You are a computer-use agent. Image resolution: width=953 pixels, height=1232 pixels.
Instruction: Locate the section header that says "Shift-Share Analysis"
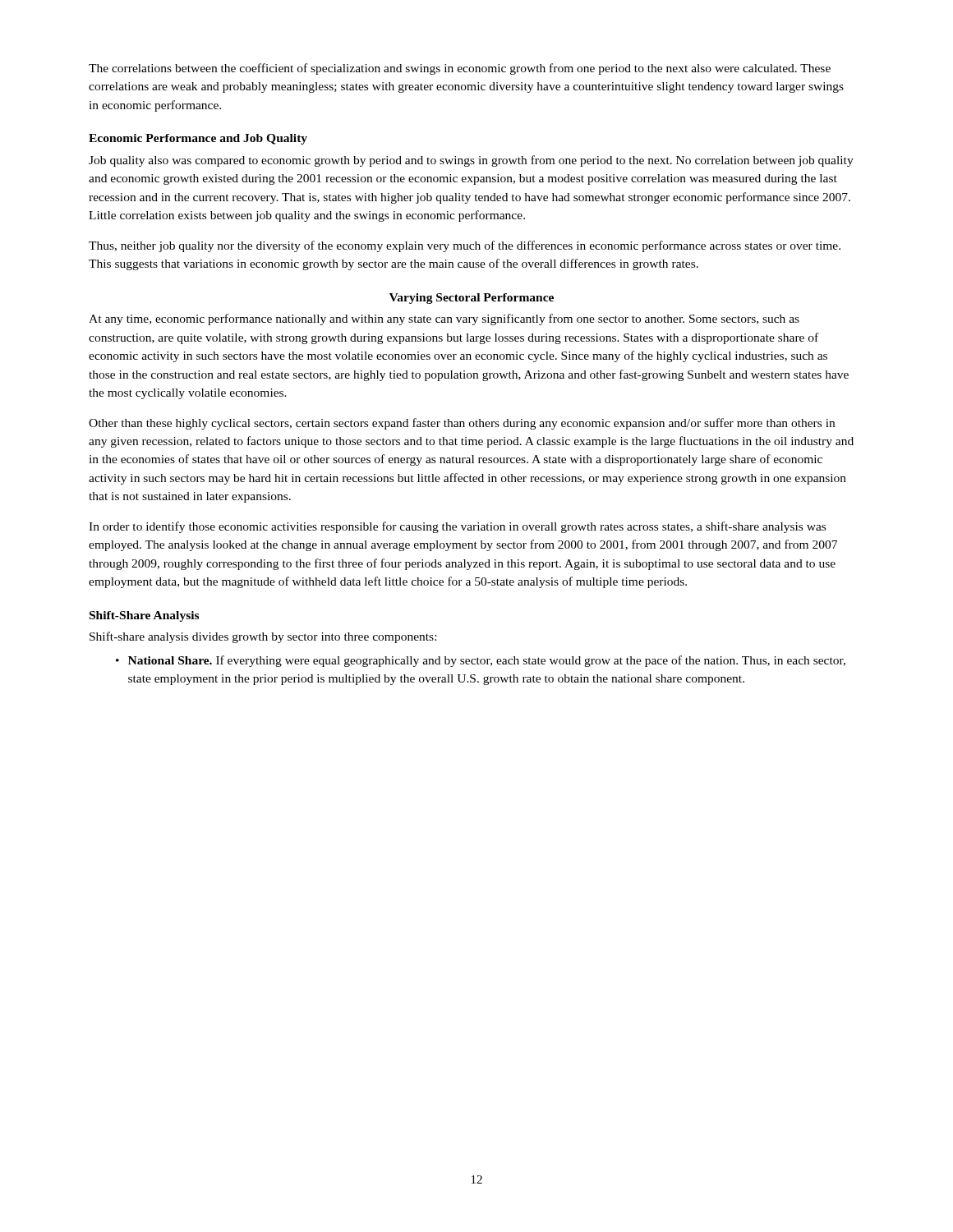(144, 615)
